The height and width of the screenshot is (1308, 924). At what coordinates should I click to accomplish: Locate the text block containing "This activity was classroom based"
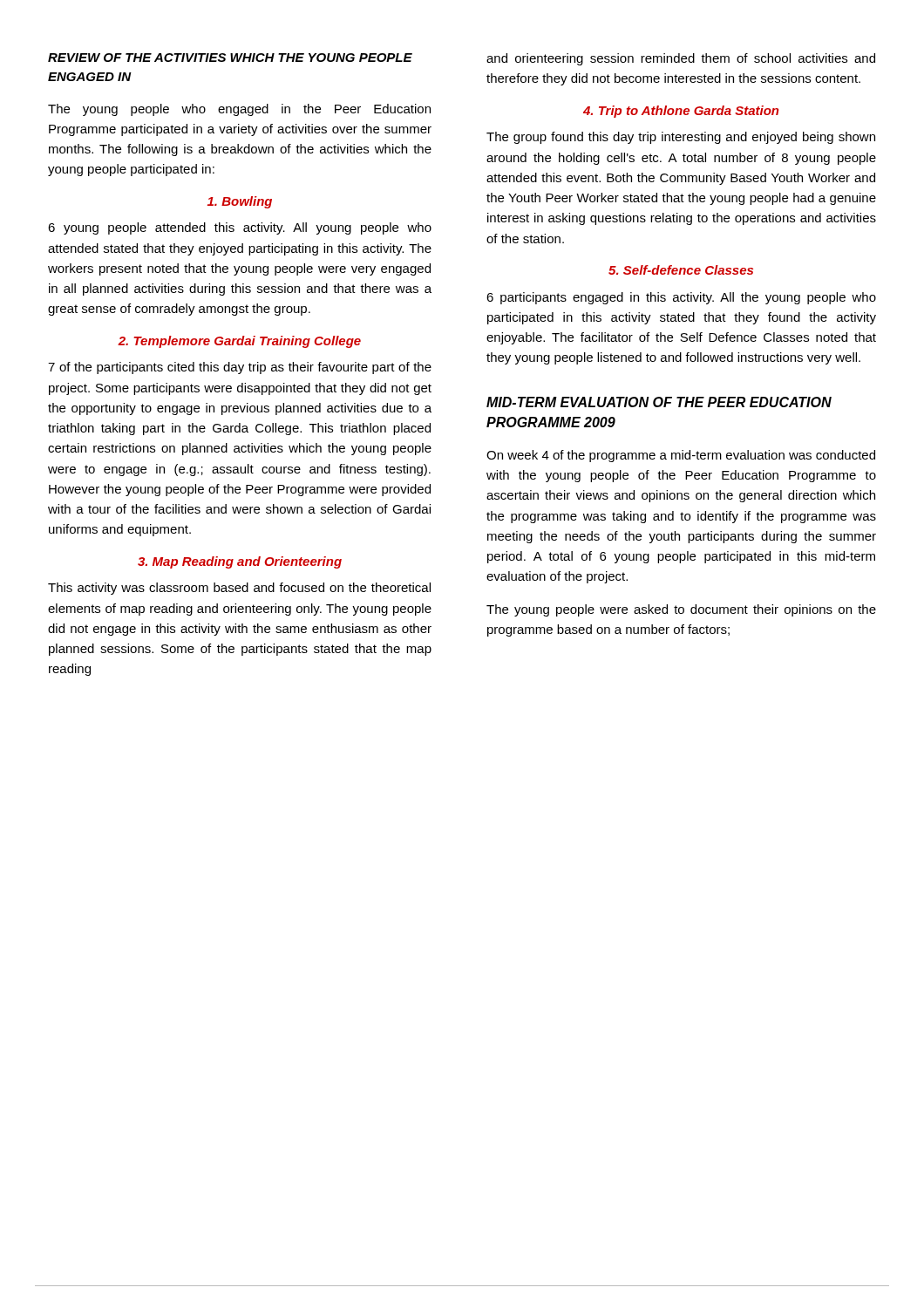click(240, 628)
